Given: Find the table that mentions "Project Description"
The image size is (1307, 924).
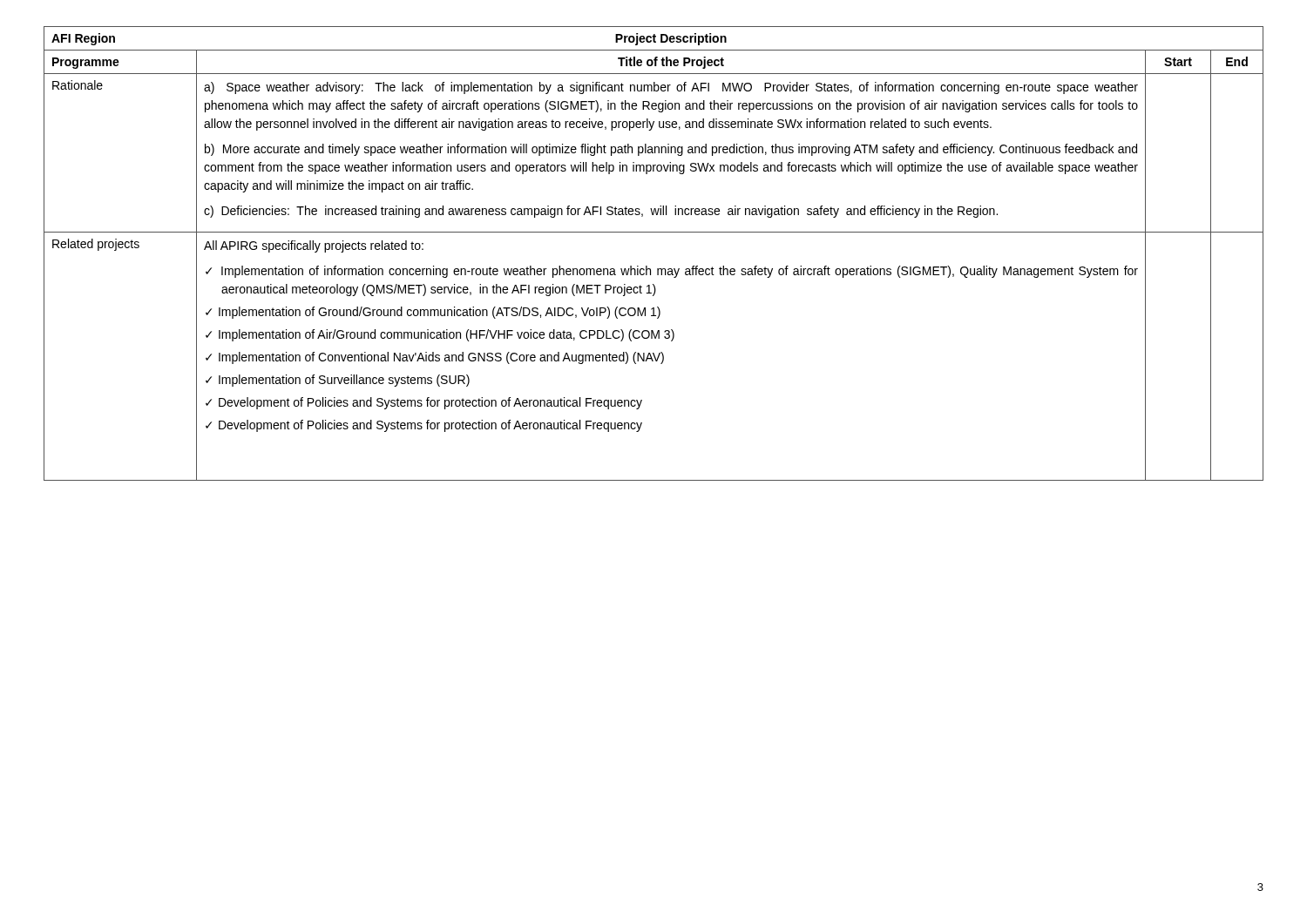Looking at the screenshot, I should tap(654, 253).
